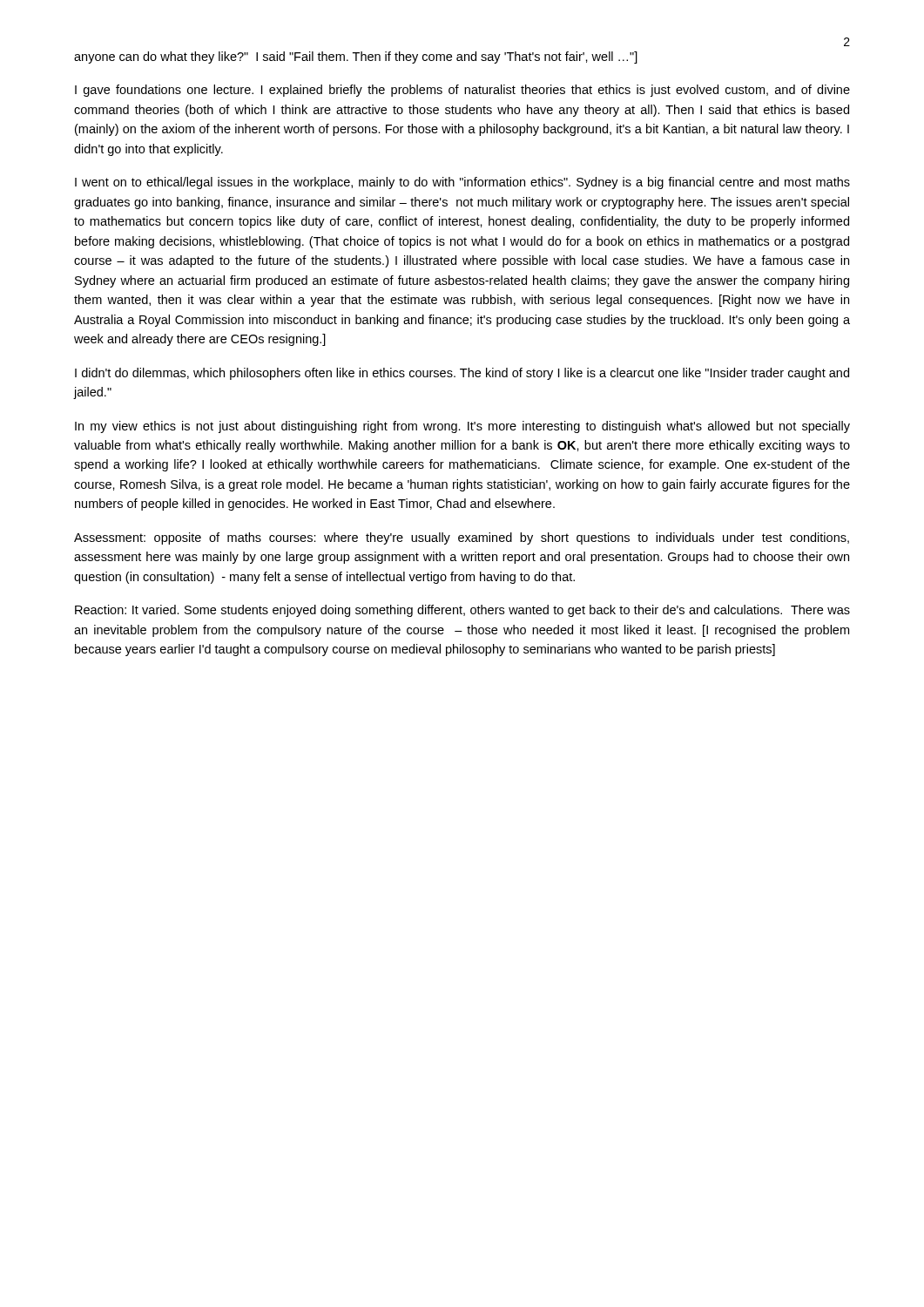Locate the block of text that opens with "Assessment: opposite of maths courses: where they're"
This screenshot has width=924, height=1307.
coord(462,557)
